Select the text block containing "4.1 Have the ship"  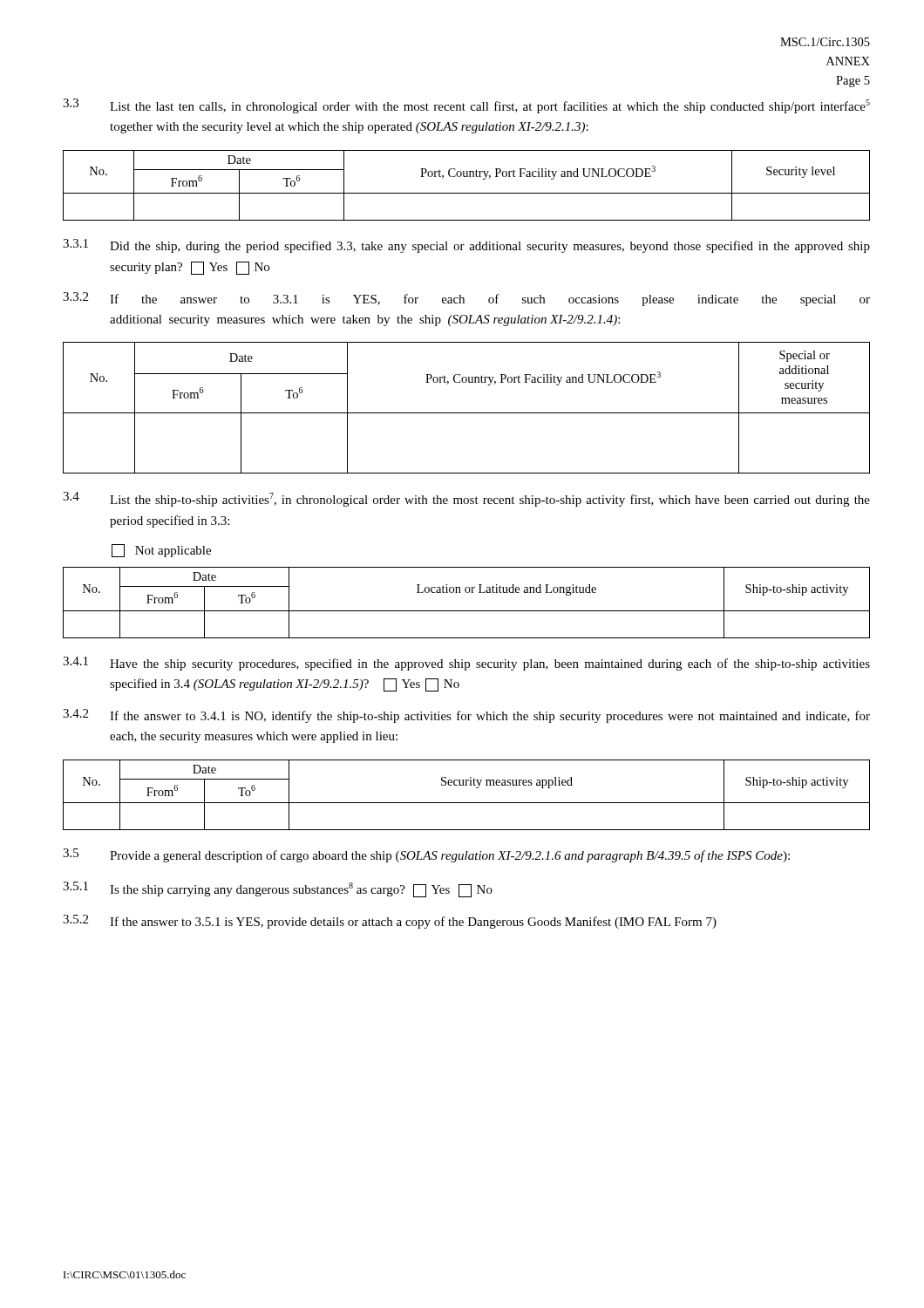click(x=466, y=674)
